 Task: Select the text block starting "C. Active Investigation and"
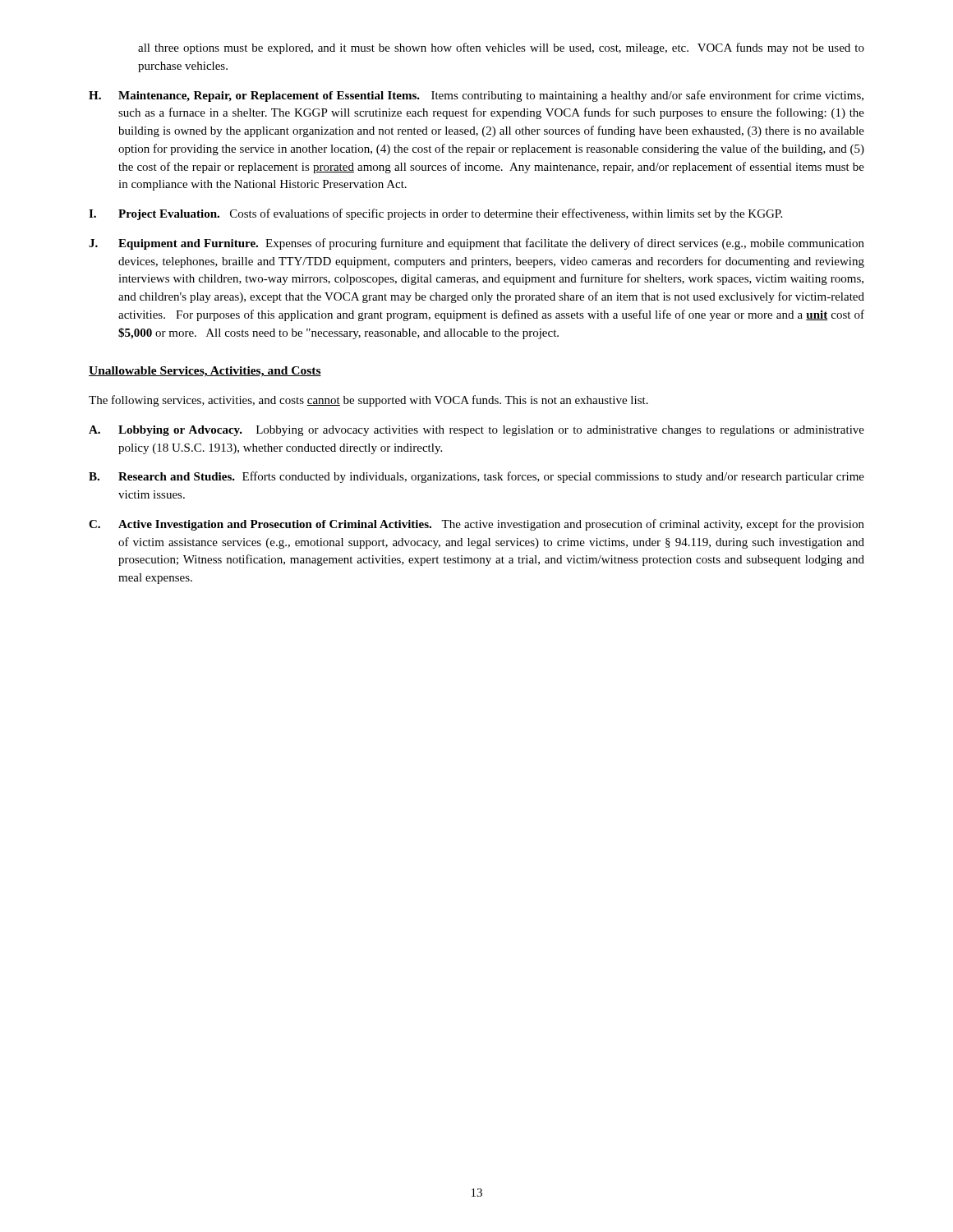tap(476, 551)
